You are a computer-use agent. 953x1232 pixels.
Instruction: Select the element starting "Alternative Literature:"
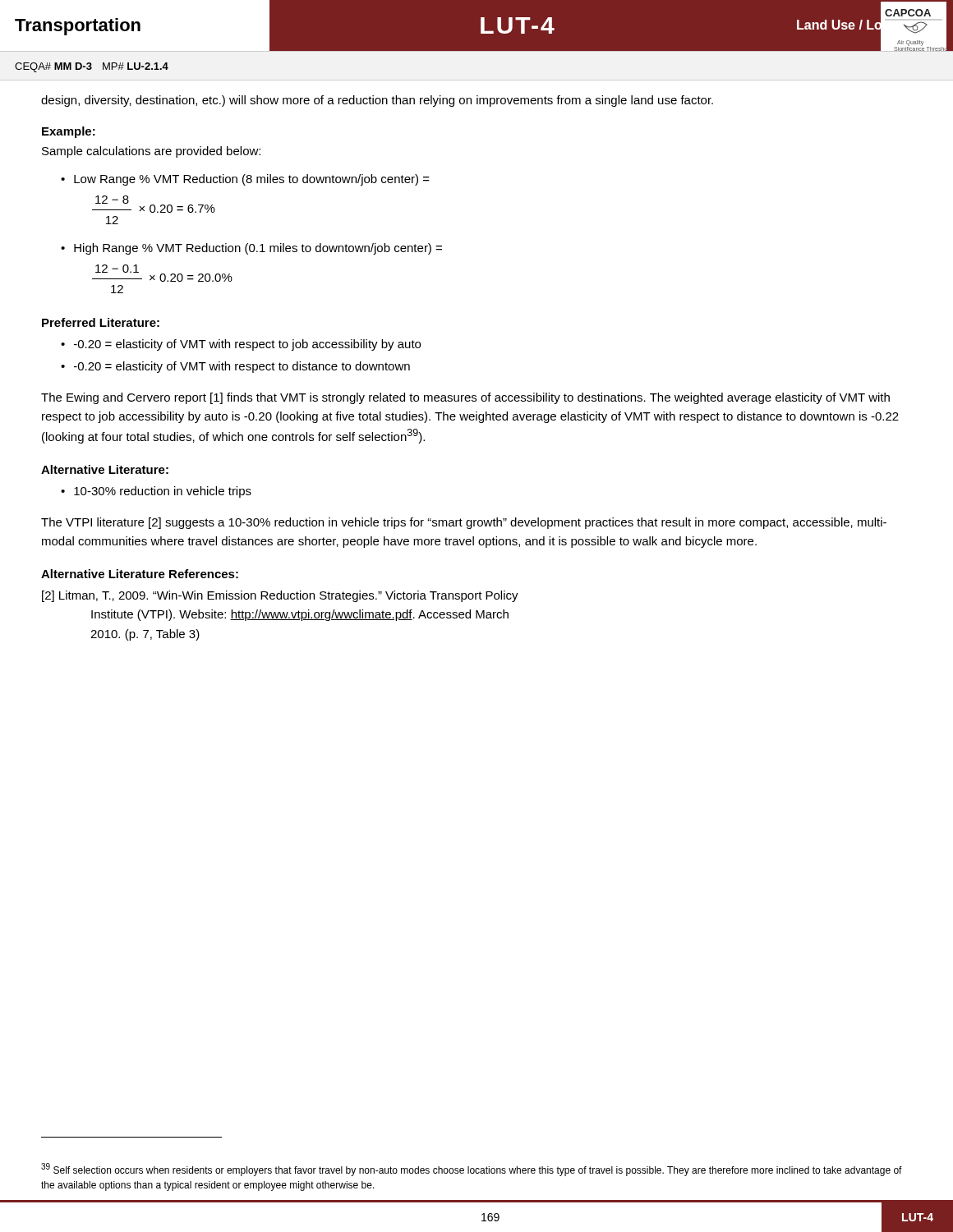point(105,470)
